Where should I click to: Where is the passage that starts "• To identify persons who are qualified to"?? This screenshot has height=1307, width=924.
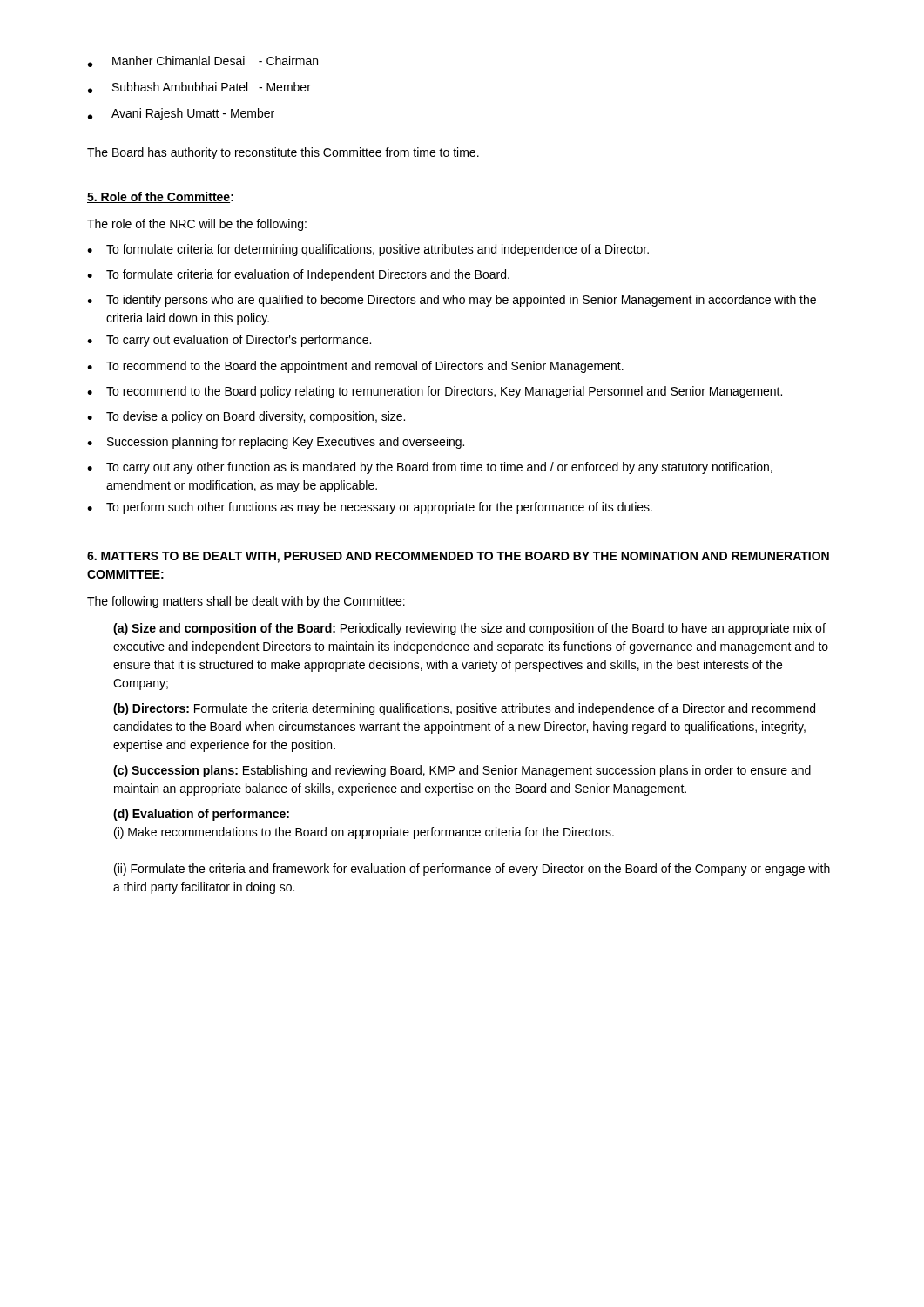(x=462, y=310)
